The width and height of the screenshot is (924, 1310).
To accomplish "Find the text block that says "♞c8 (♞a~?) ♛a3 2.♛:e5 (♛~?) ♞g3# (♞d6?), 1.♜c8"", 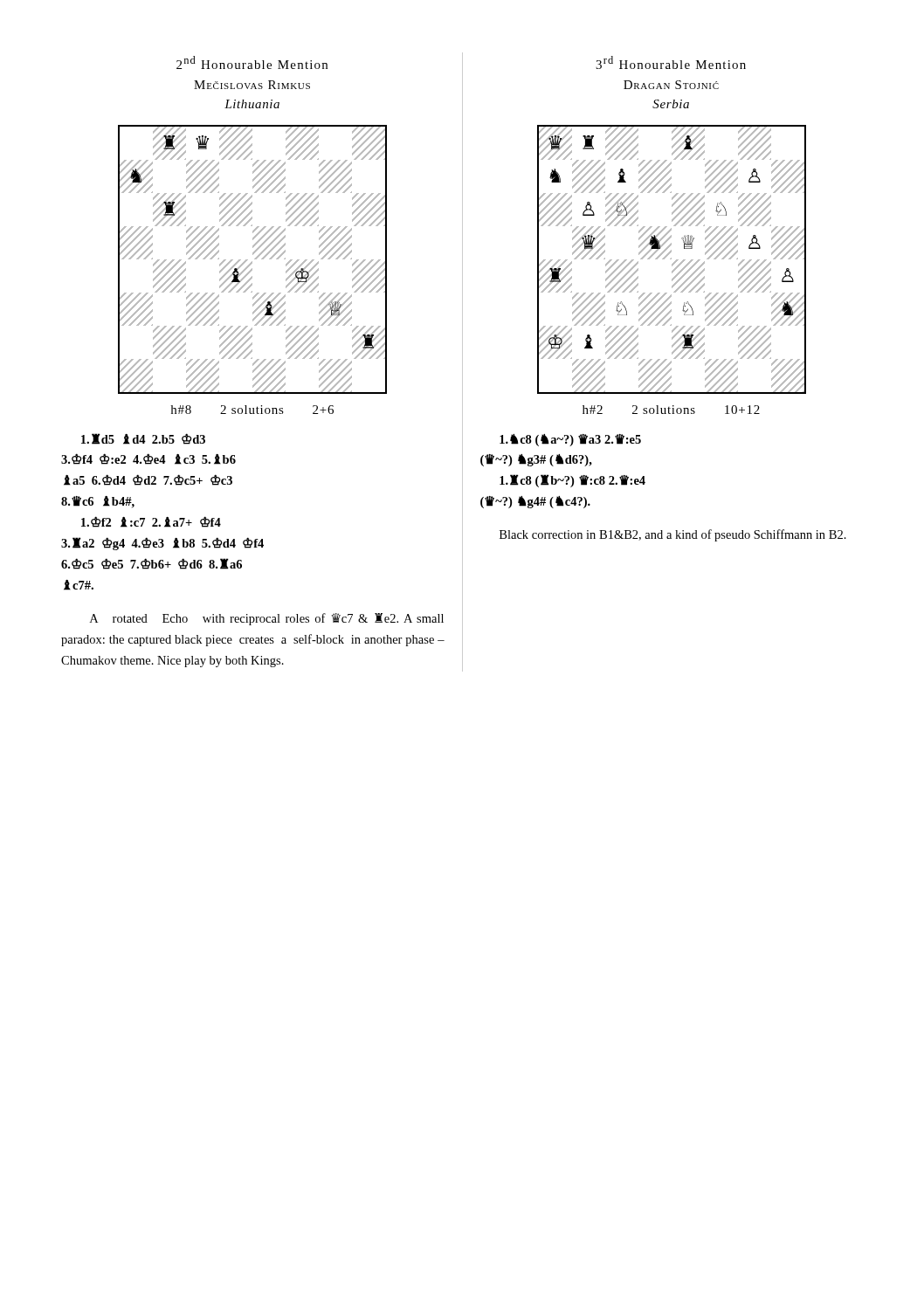I will pos(563,470).
